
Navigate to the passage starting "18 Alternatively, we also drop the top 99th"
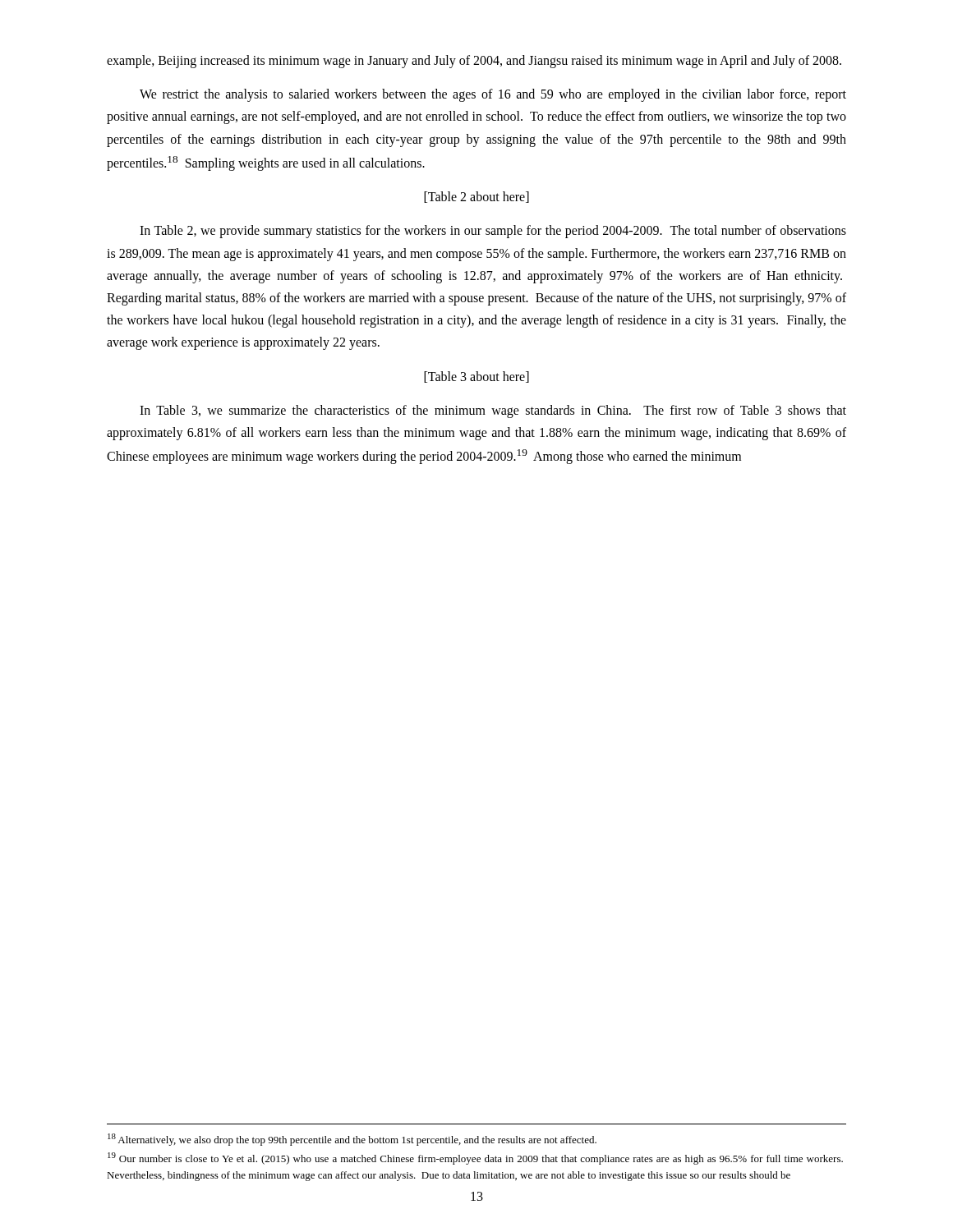476,1156
